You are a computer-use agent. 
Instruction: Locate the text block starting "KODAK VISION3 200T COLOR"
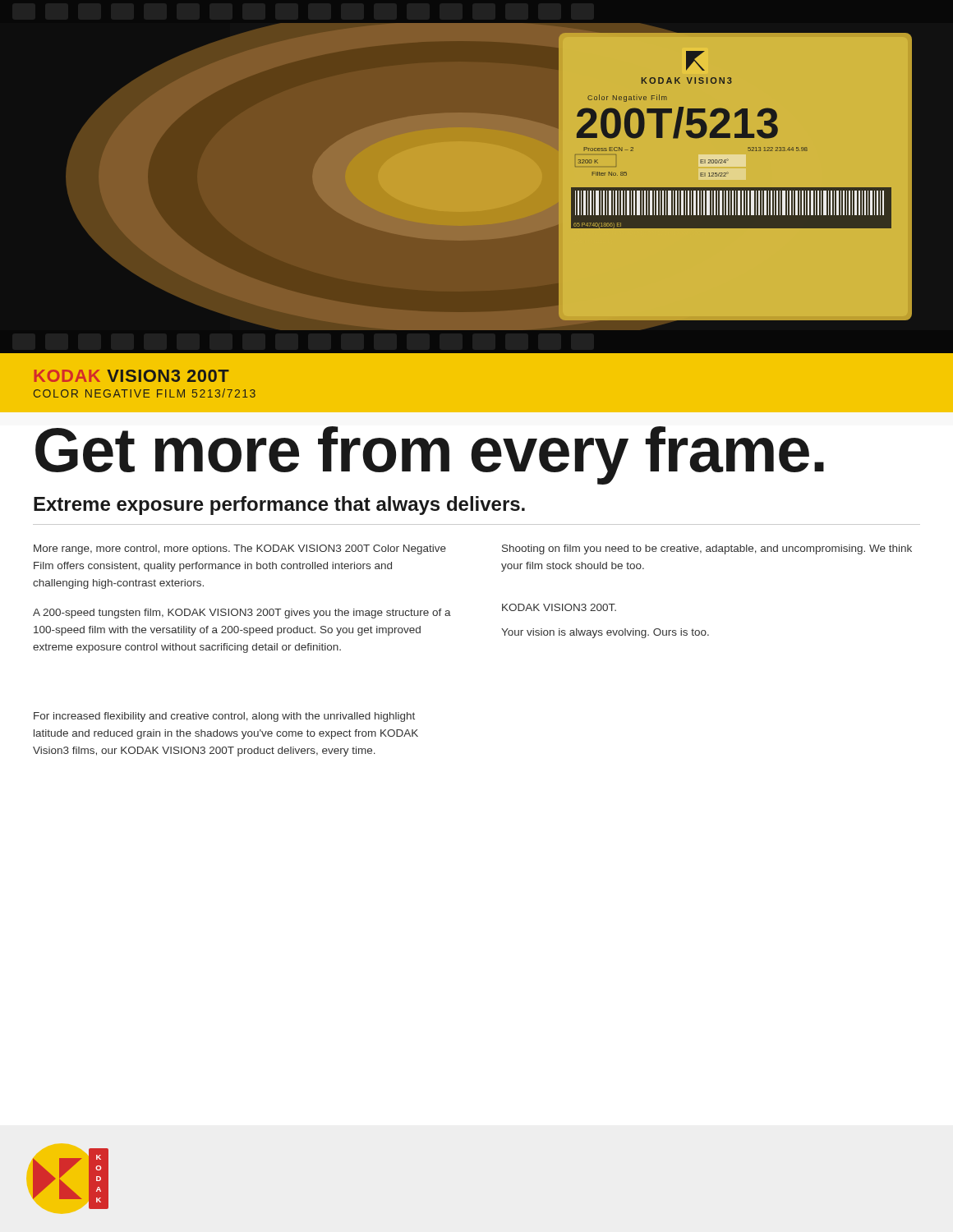[x=131, y=376]
